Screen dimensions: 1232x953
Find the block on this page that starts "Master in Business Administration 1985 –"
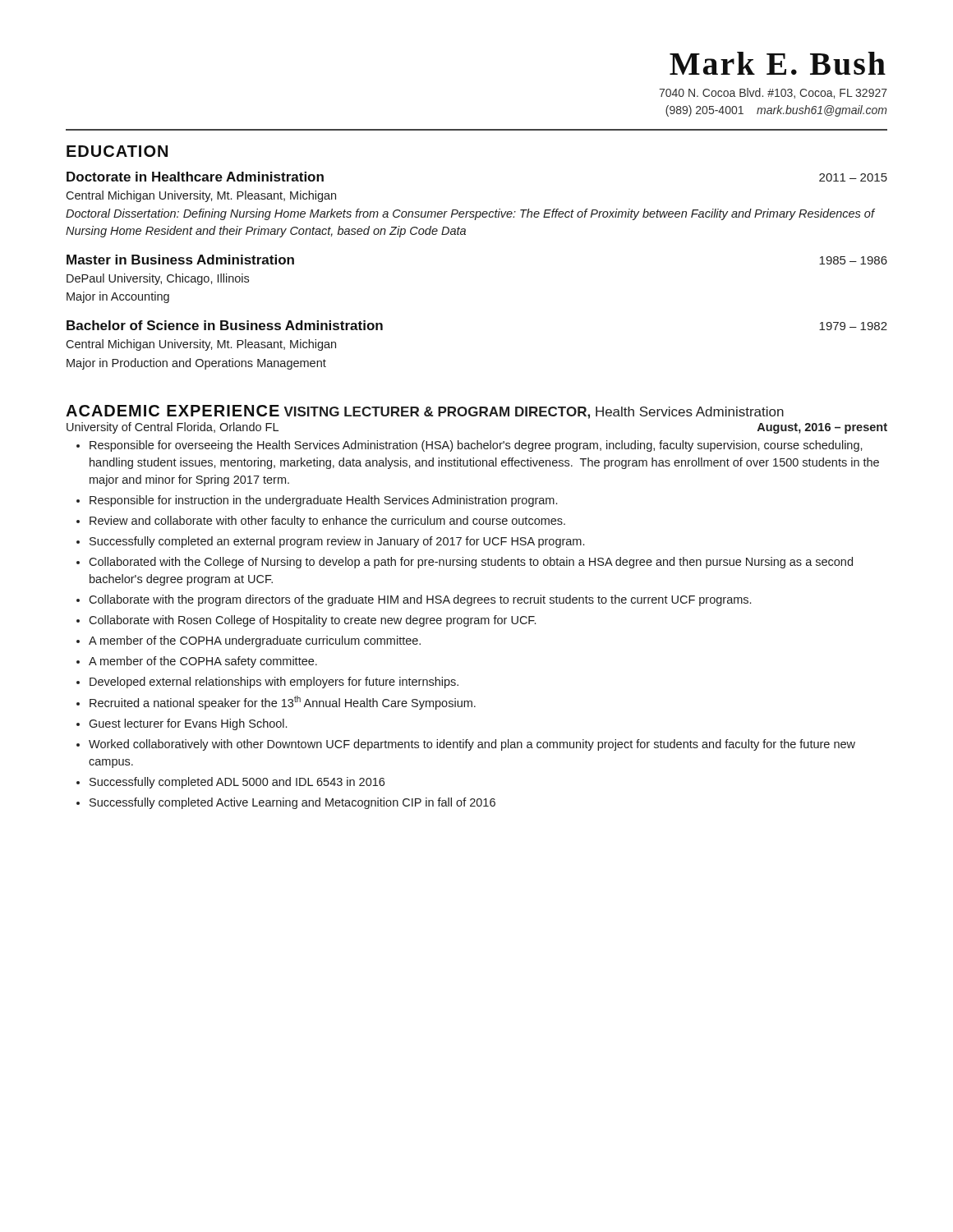[181, 260]
